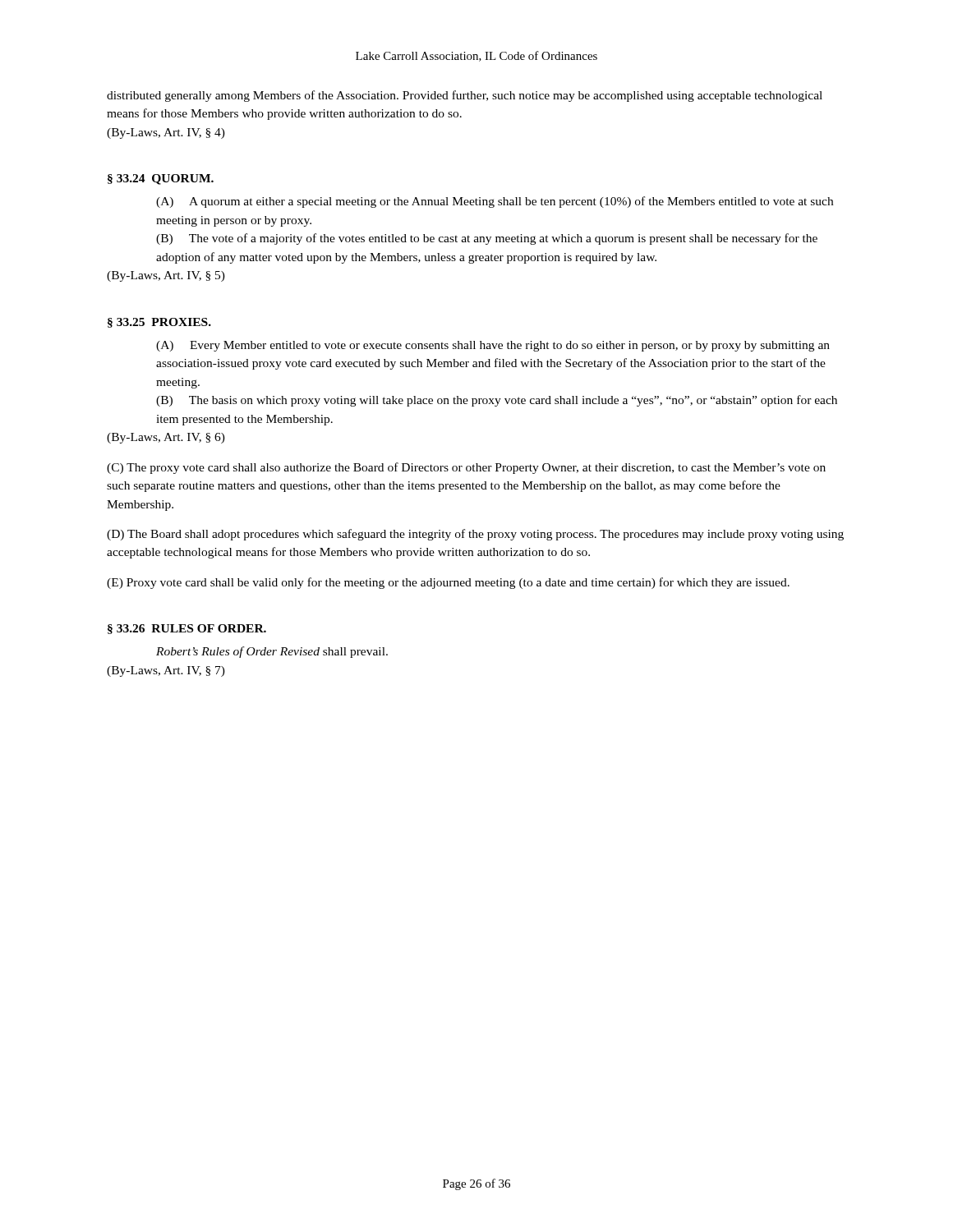This screenshot has width=953, height=1232.
Task: Click on the text block with the text "(A) Every Member entitled to vote or execute"
Action: pyautogui.click(x=476, y=391)
